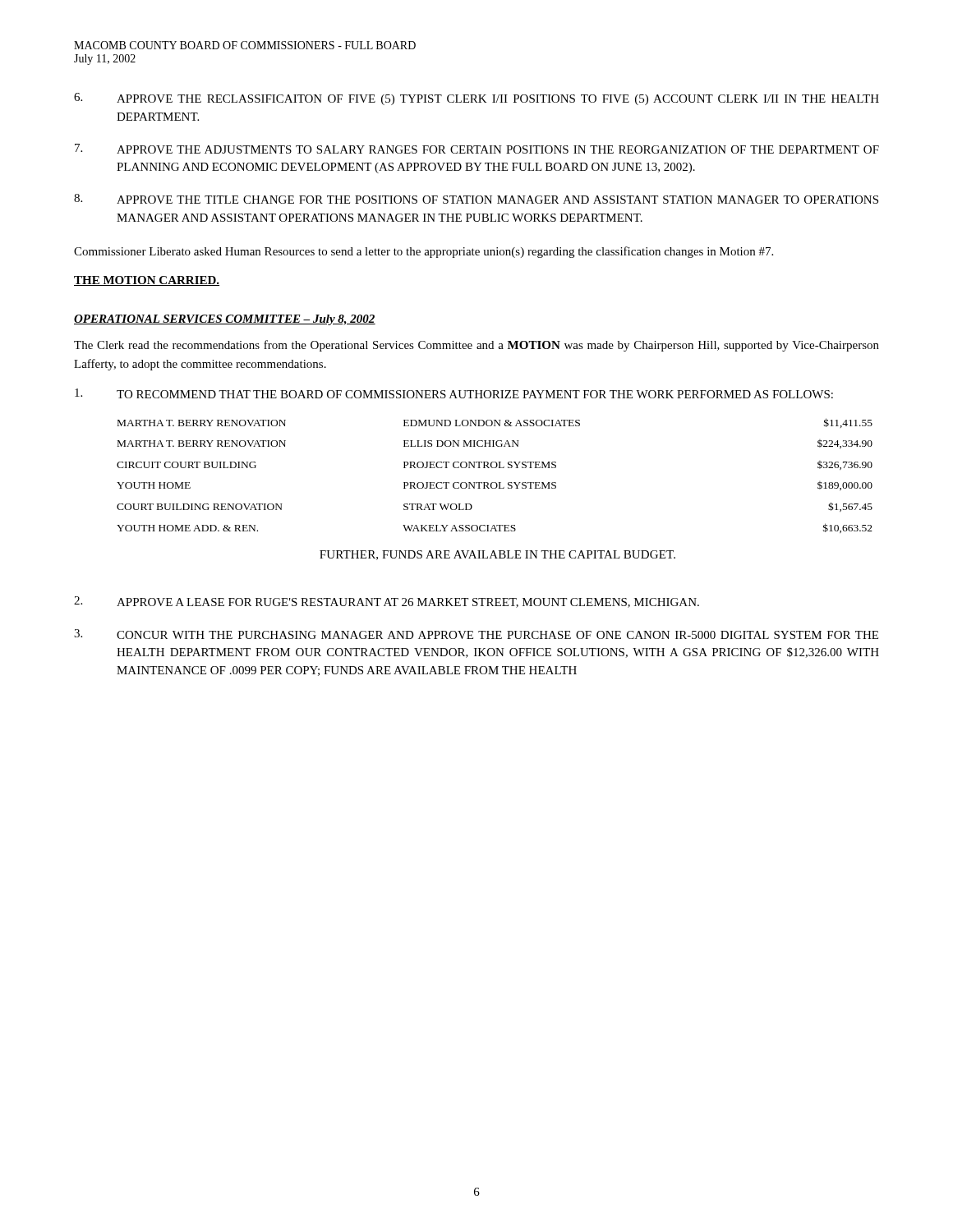Locate the text block starting "TO RECOMMEND THAT THE"

click(x=476, y=482)
